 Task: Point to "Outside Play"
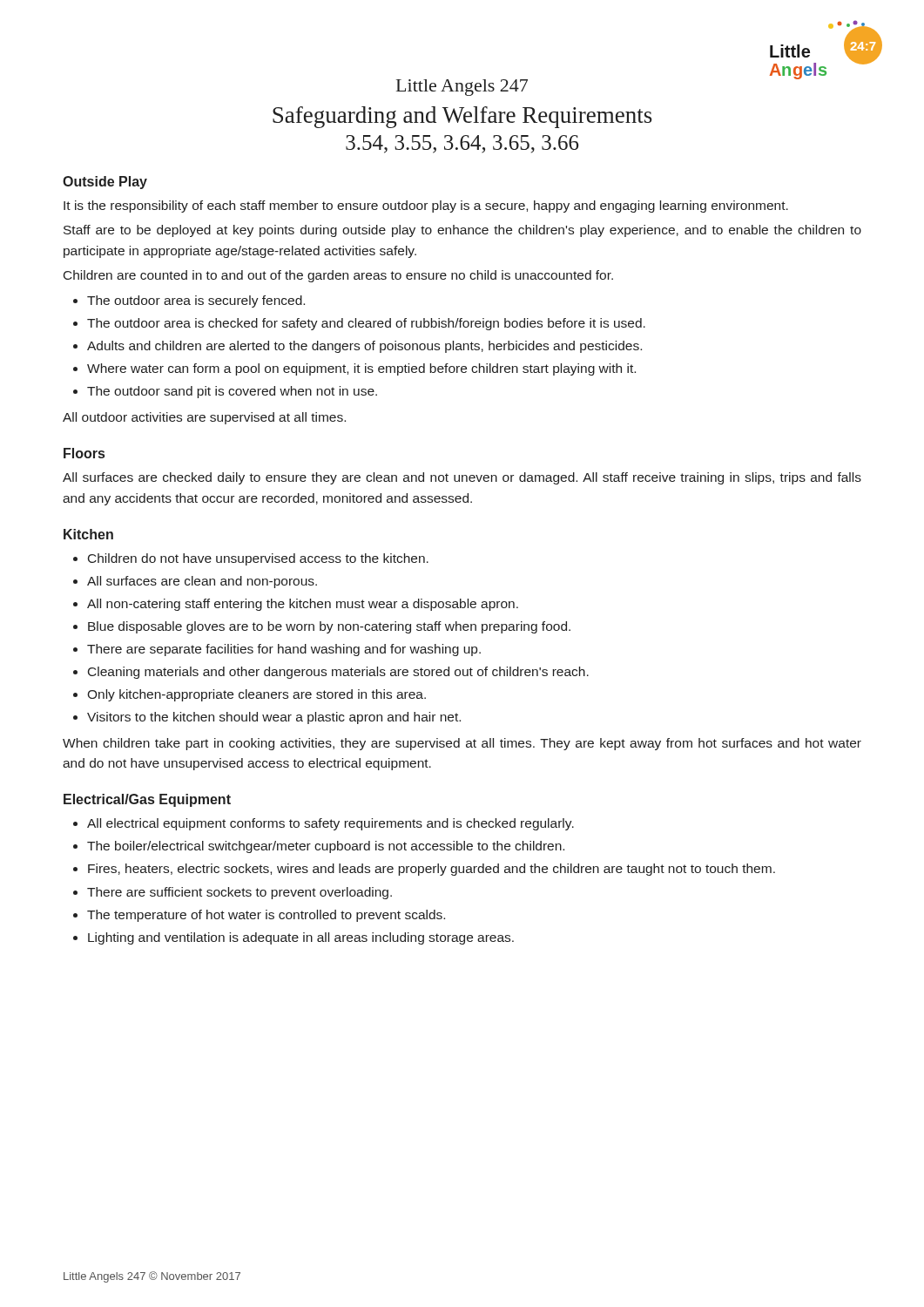(x=105, y=182)
